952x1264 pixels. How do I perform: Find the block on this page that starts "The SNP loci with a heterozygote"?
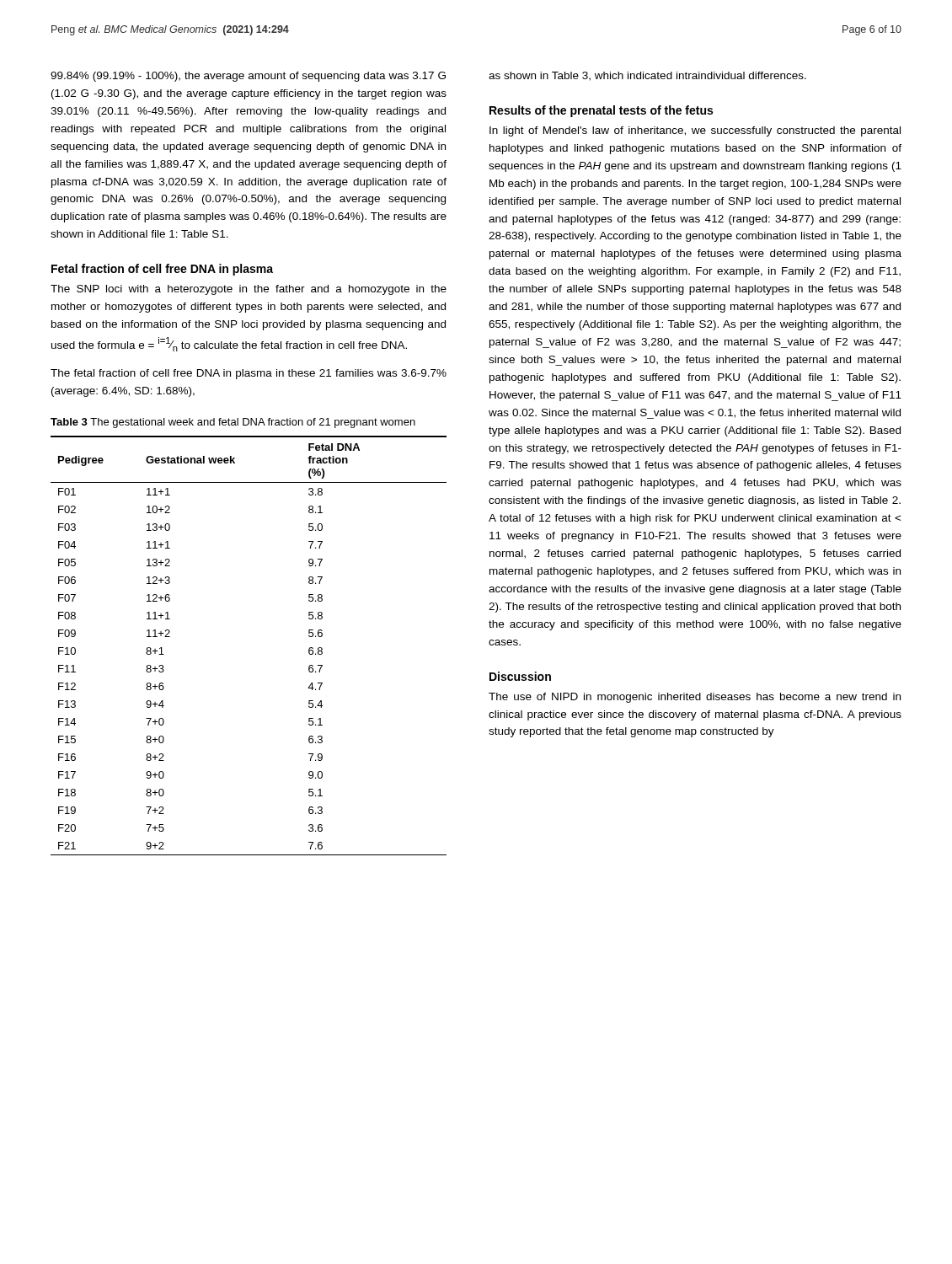coord(249,318)
